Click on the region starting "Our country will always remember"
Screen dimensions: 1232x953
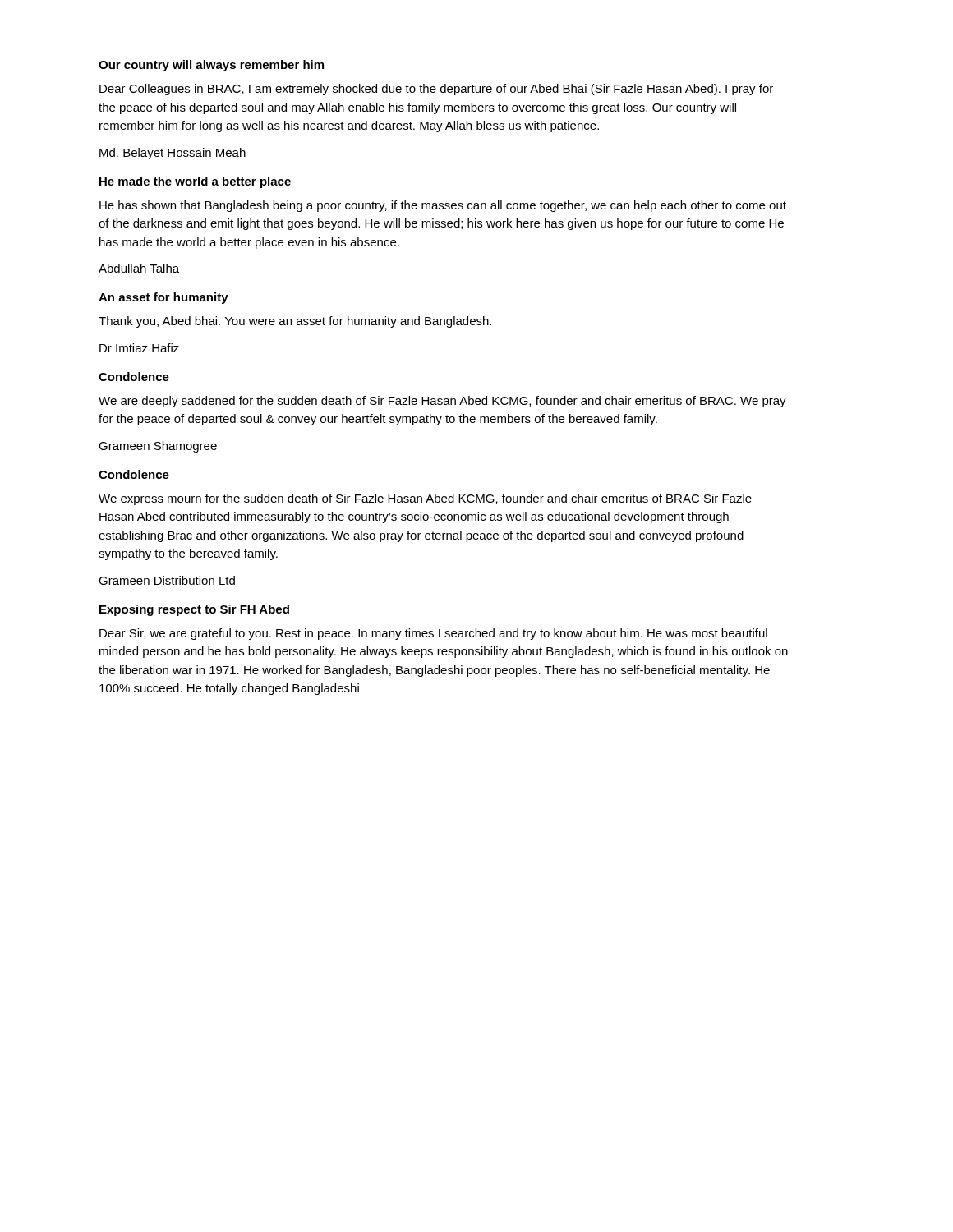212,64
